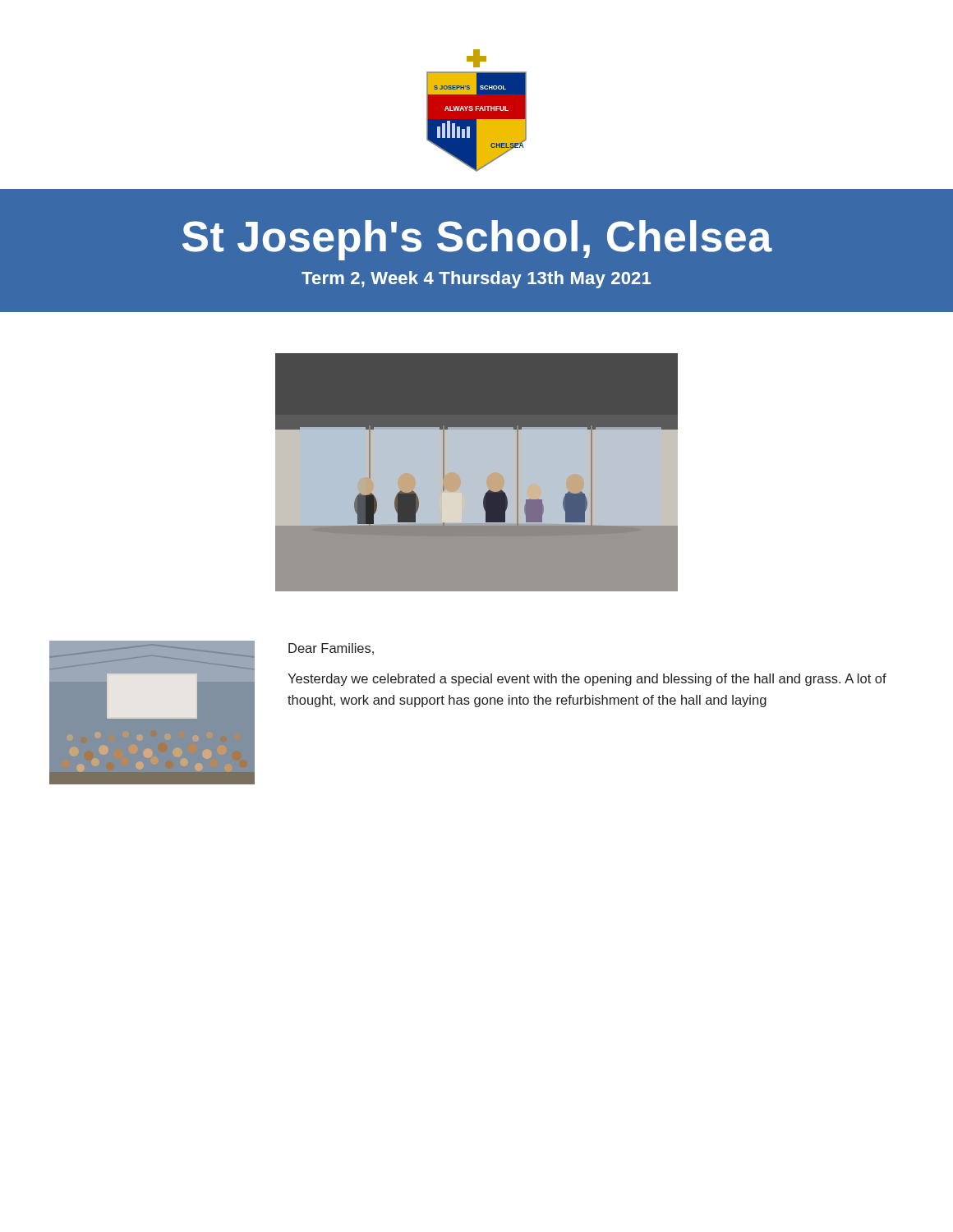Locate the text "Dear Families,"
Viewport: 953px width, 1232px height.
point(331,648)
